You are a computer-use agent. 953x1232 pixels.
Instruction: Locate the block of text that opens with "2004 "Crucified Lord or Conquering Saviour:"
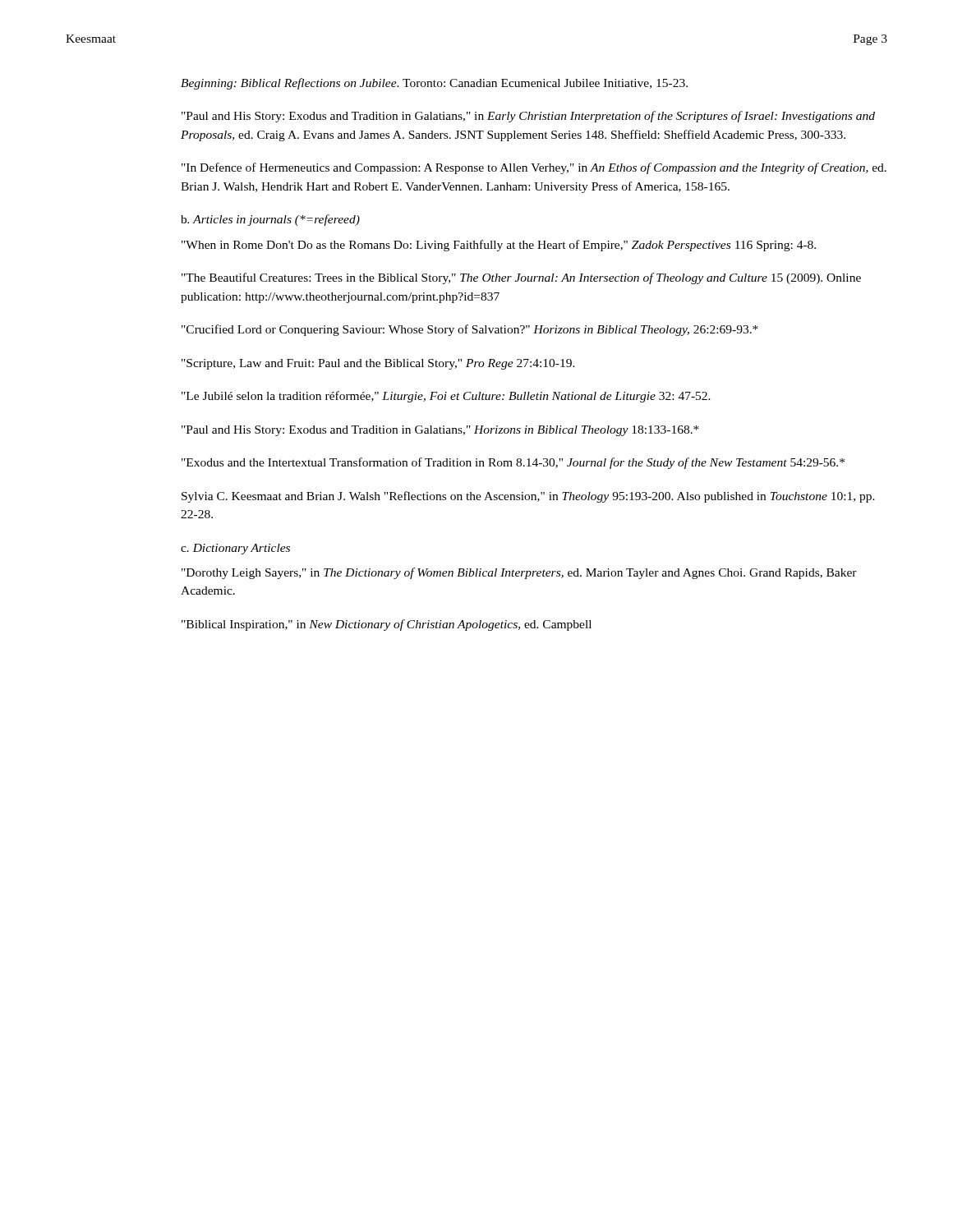534,330
